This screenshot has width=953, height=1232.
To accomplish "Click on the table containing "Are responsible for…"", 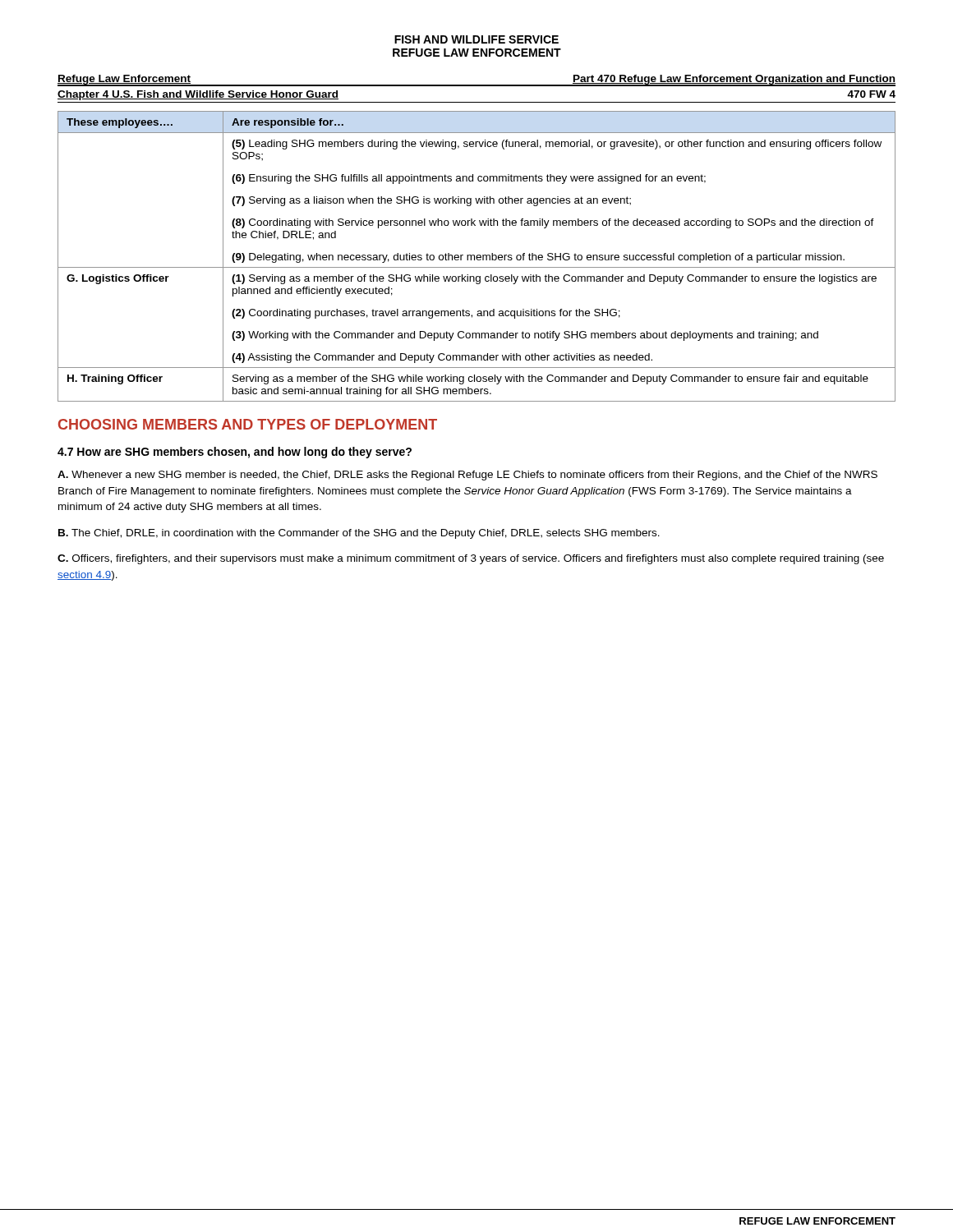I will (x=476, y=256).
